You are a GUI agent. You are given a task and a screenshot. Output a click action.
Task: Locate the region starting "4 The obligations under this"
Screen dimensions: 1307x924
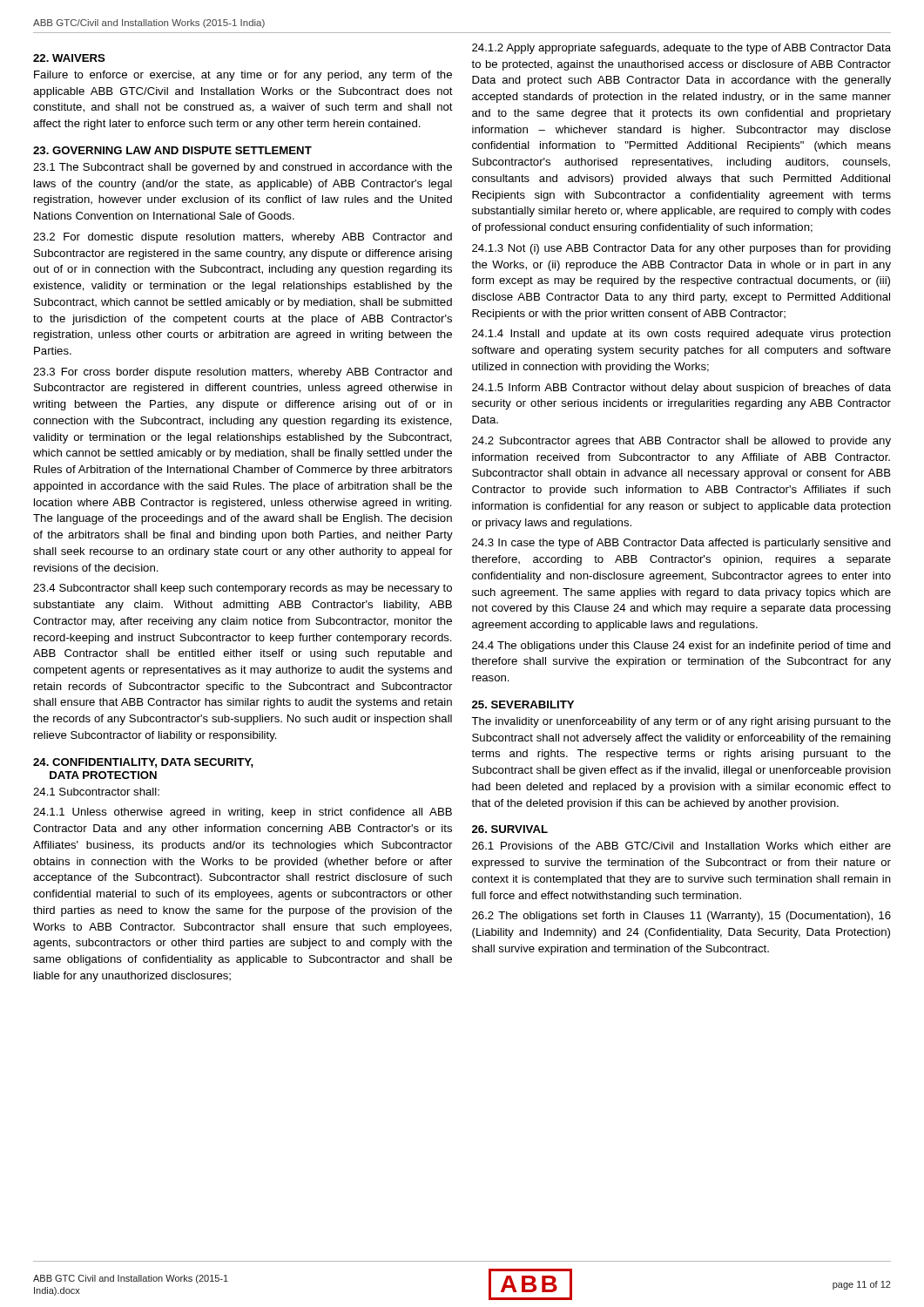click(x=681, y=662)
